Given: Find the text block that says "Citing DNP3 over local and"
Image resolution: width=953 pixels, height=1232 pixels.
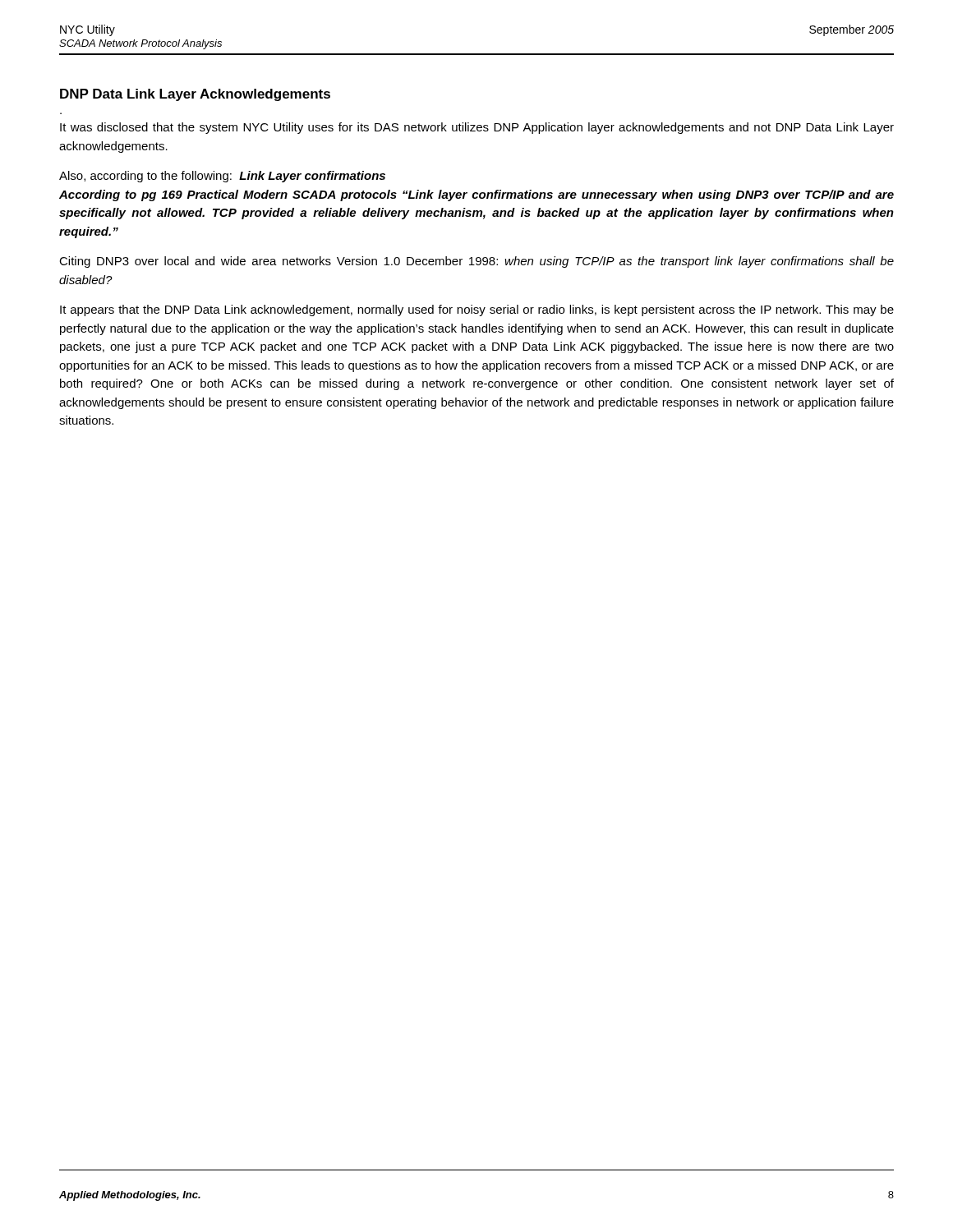Looking at the screenshot, I should pyautogui.click(x=476, y=271).
